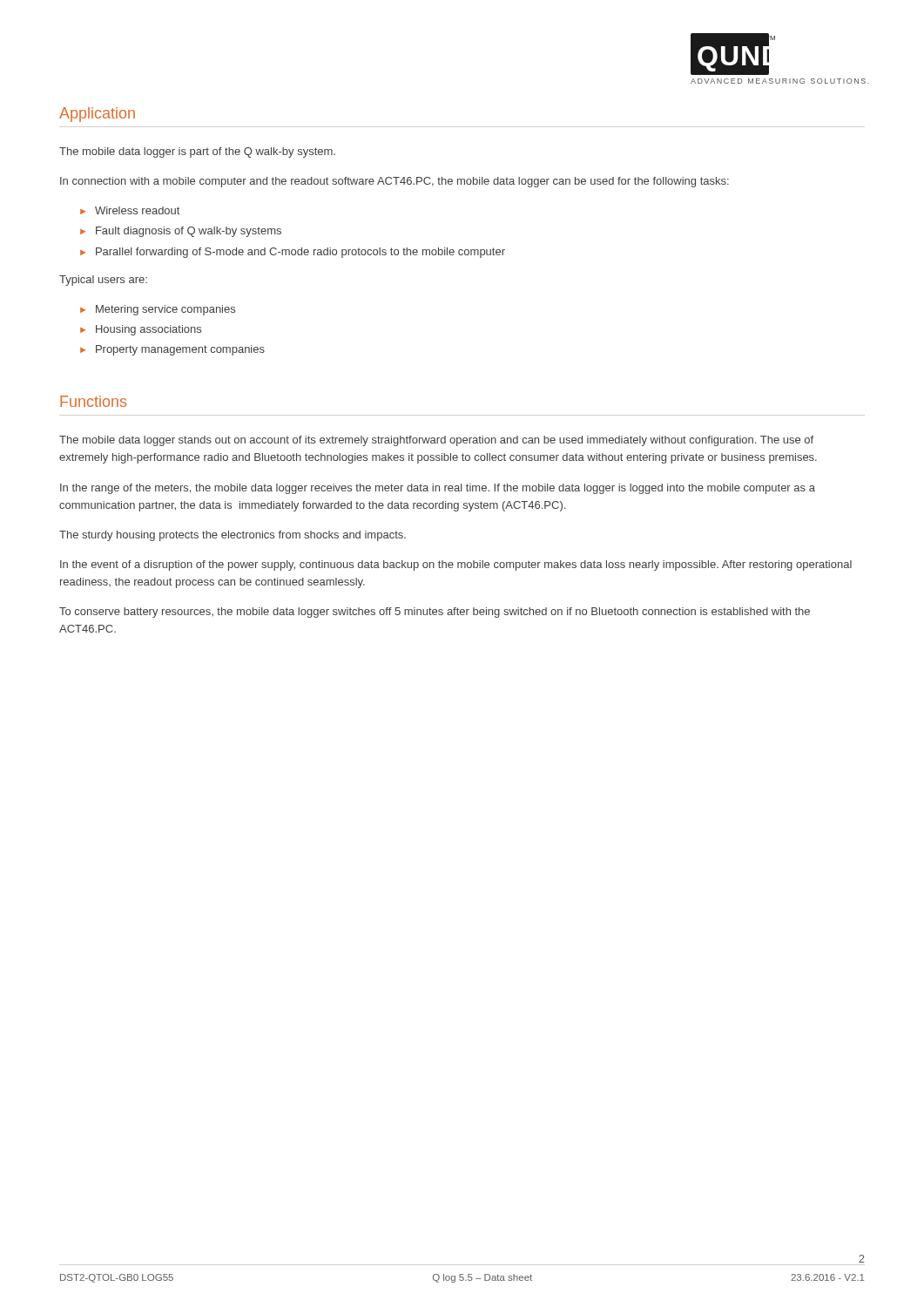The height and width of the screenshot is (1307, 924).
Task: Find the block starting "The sturdy housing"
Action: click(x=233, y=534)
